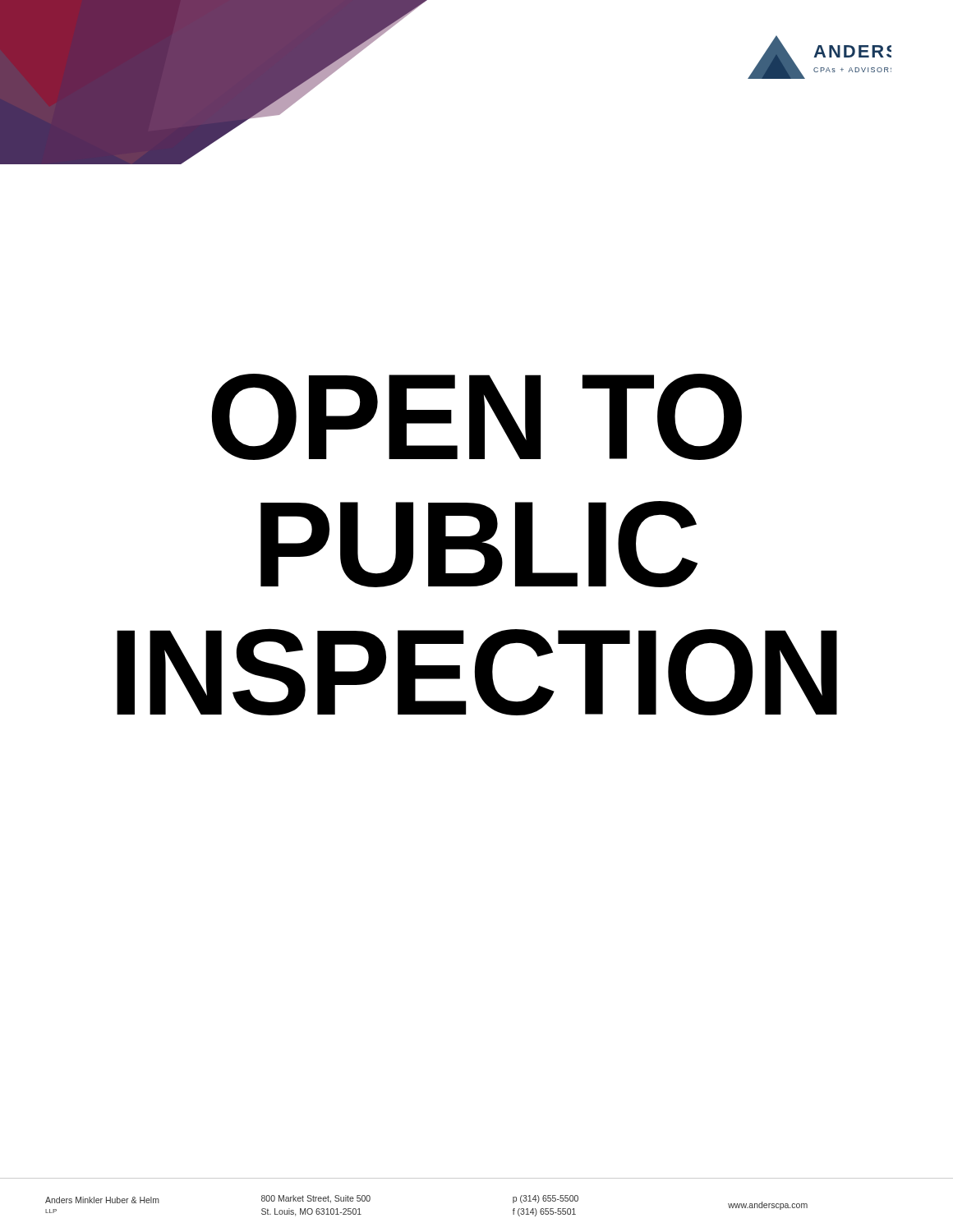This screenshot has width=953, height=1232.
Task: Find the logo
Action: 817,64
